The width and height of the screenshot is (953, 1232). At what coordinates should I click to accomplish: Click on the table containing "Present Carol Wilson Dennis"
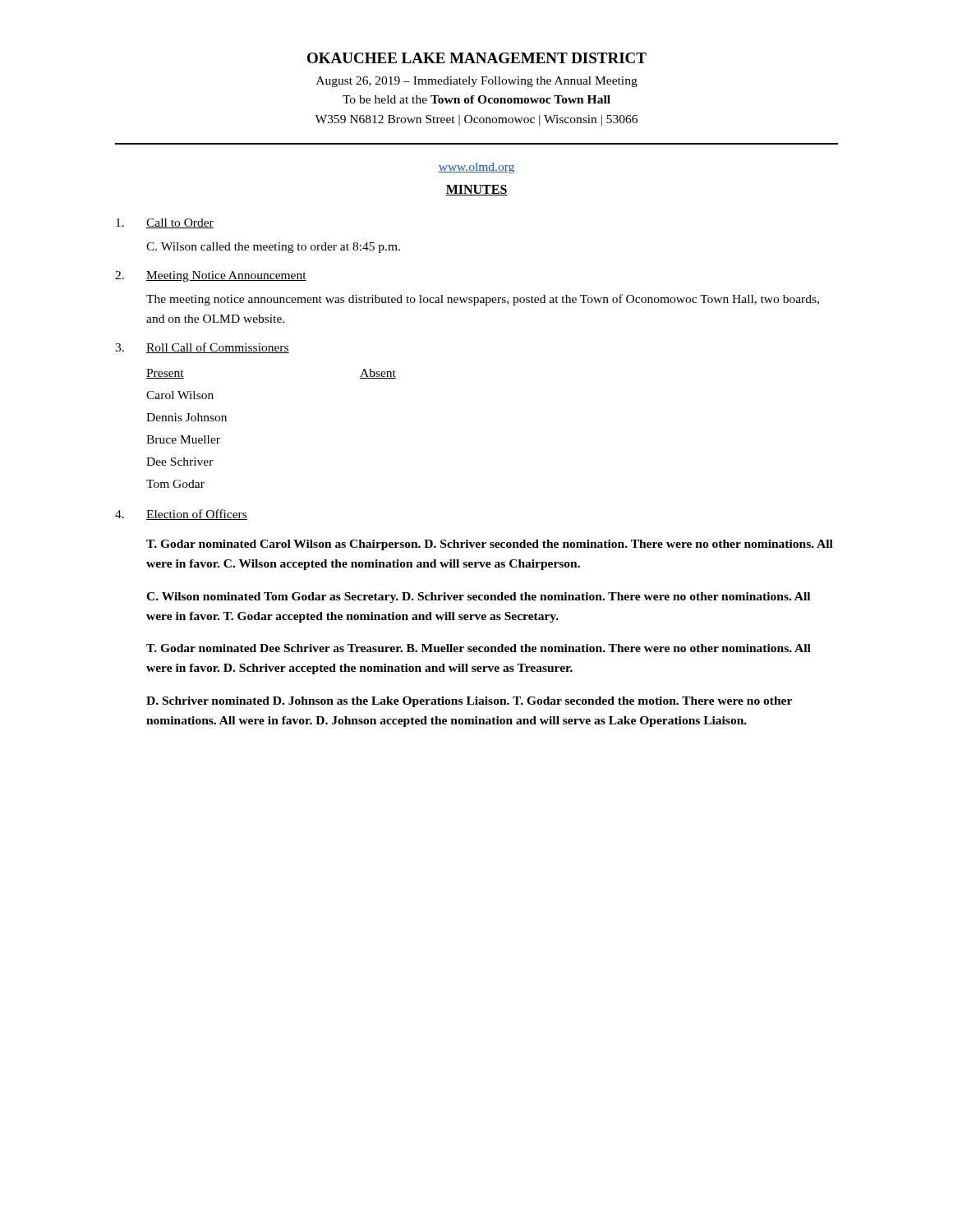pos(476,428)
